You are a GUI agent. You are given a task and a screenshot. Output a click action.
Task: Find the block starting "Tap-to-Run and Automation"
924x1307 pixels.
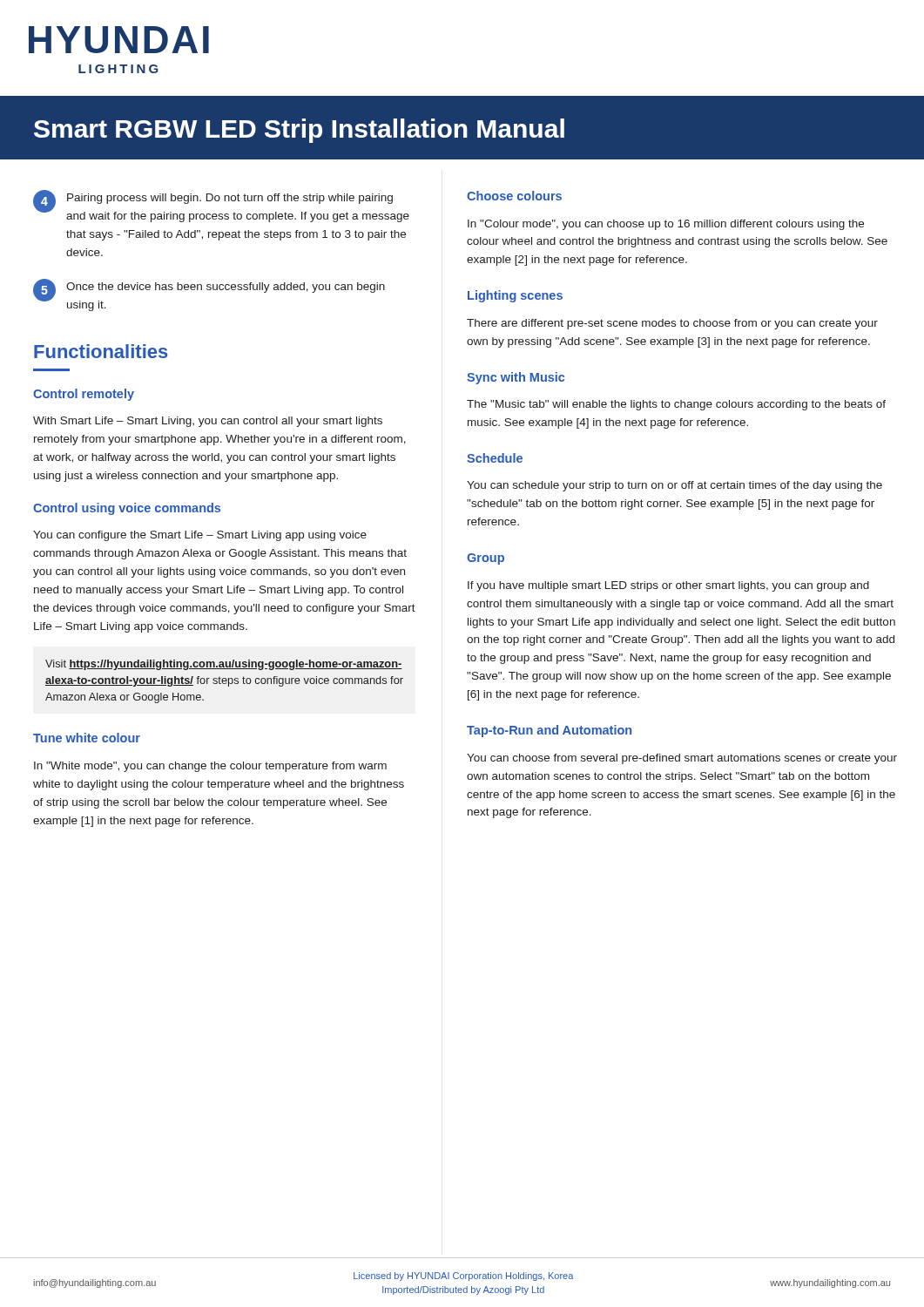[x=549, y=731]
